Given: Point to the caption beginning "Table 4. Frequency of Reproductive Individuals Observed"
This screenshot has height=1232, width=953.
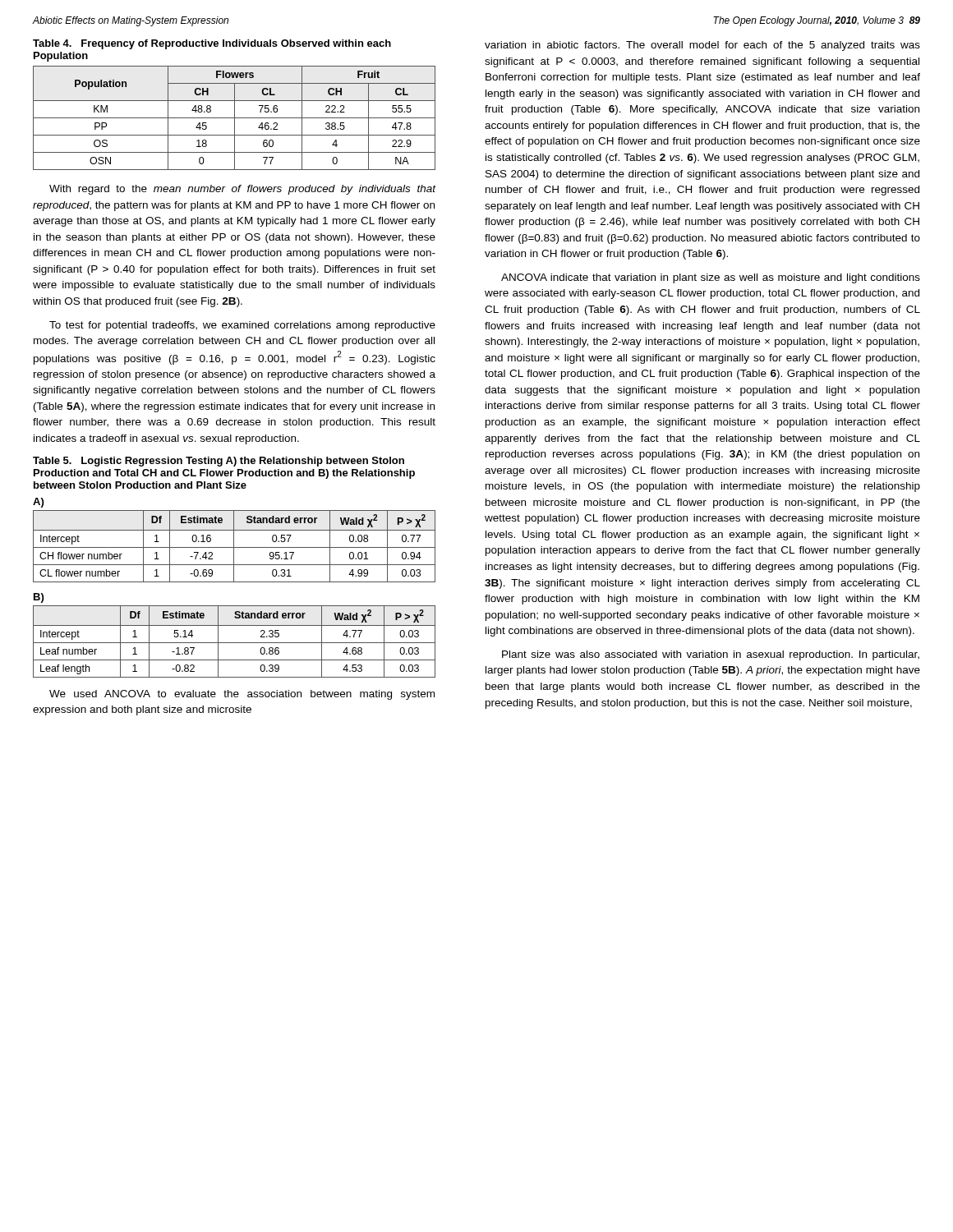Looking at the screenshot, I should point(212,49).
